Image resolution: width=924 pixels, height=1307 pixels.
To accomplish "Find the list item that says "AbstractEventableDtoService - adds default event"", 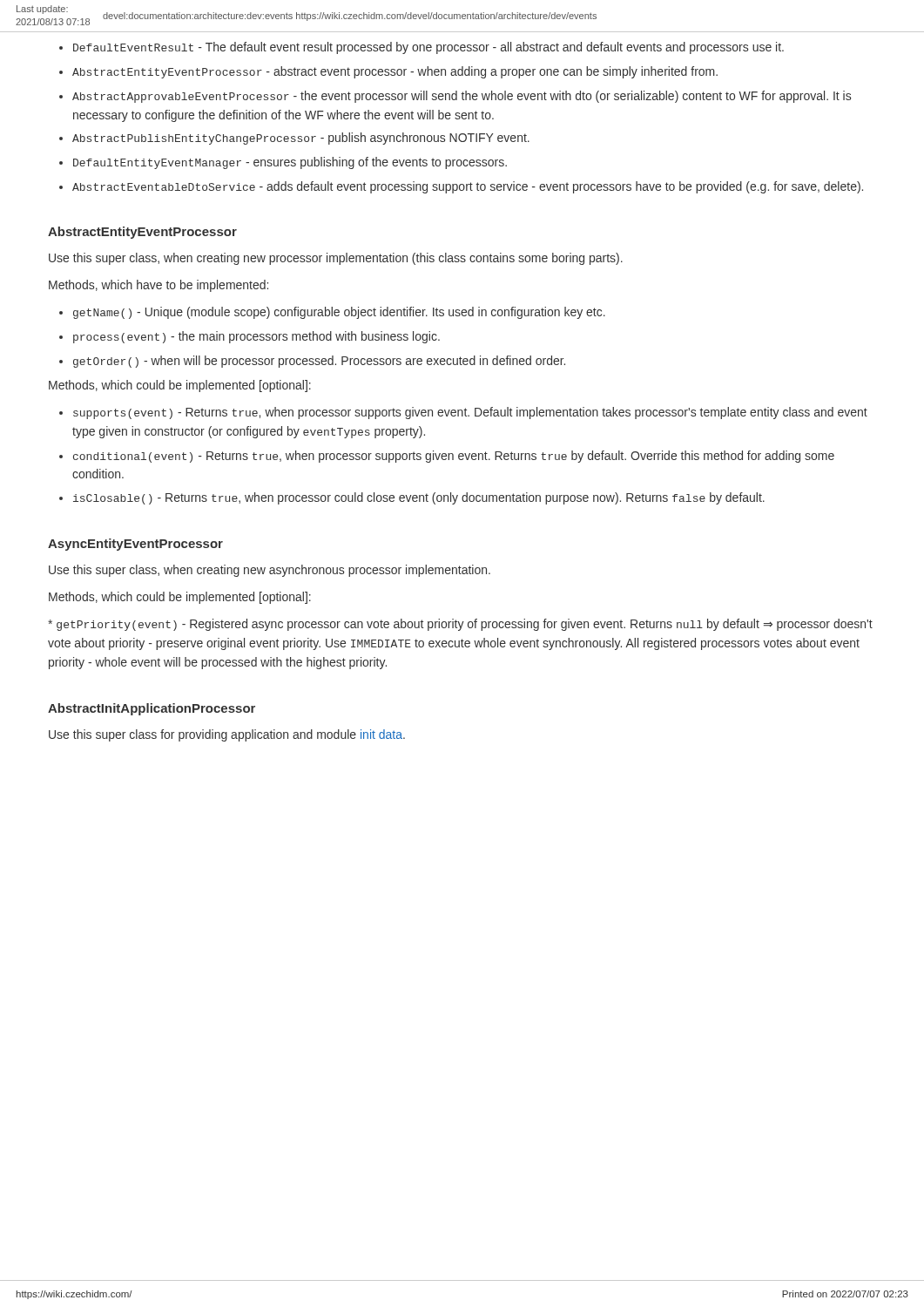I will tap(468, 186).
